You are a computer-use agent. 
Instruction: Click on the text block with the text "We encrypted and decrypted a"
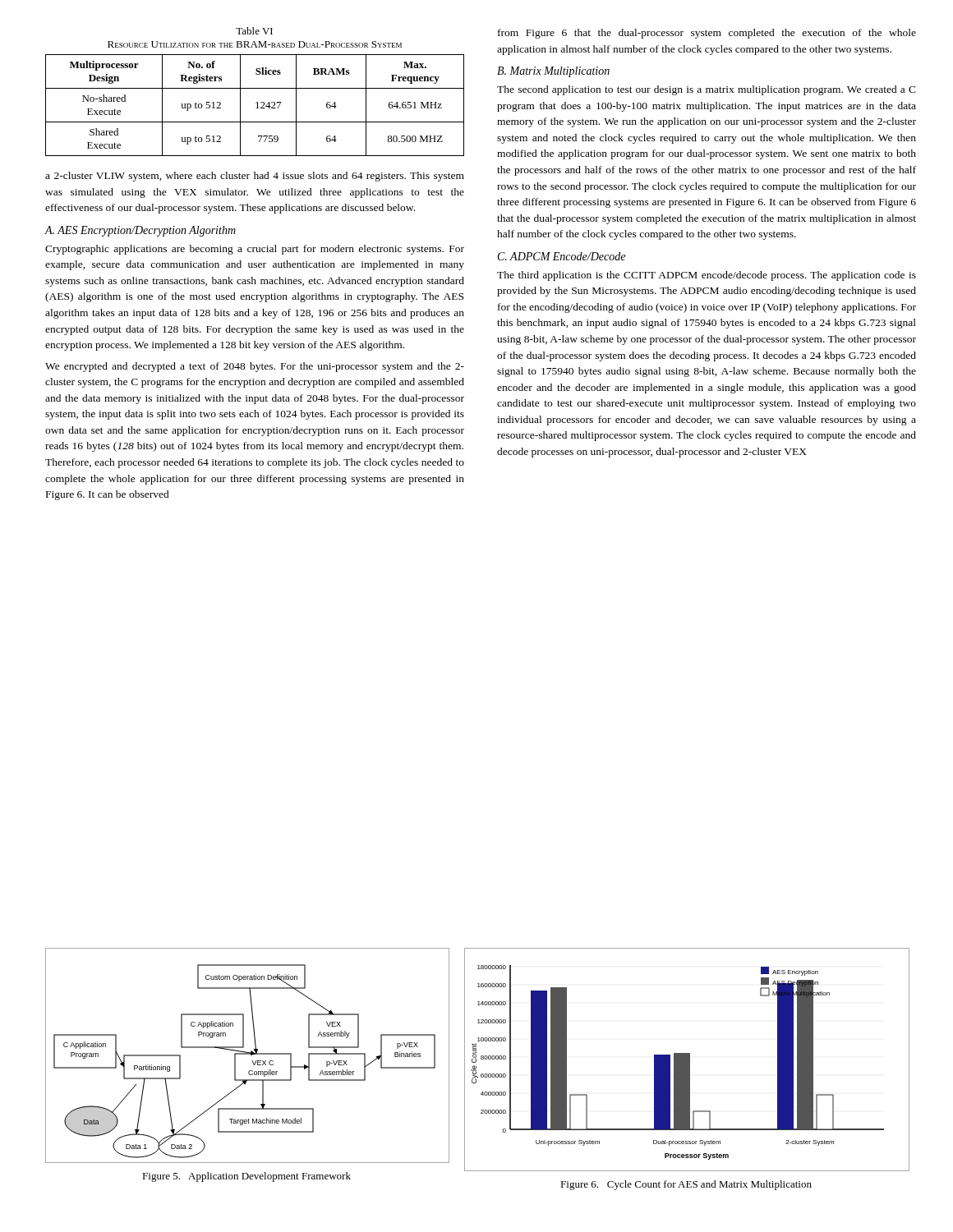(x=255, y=430)
